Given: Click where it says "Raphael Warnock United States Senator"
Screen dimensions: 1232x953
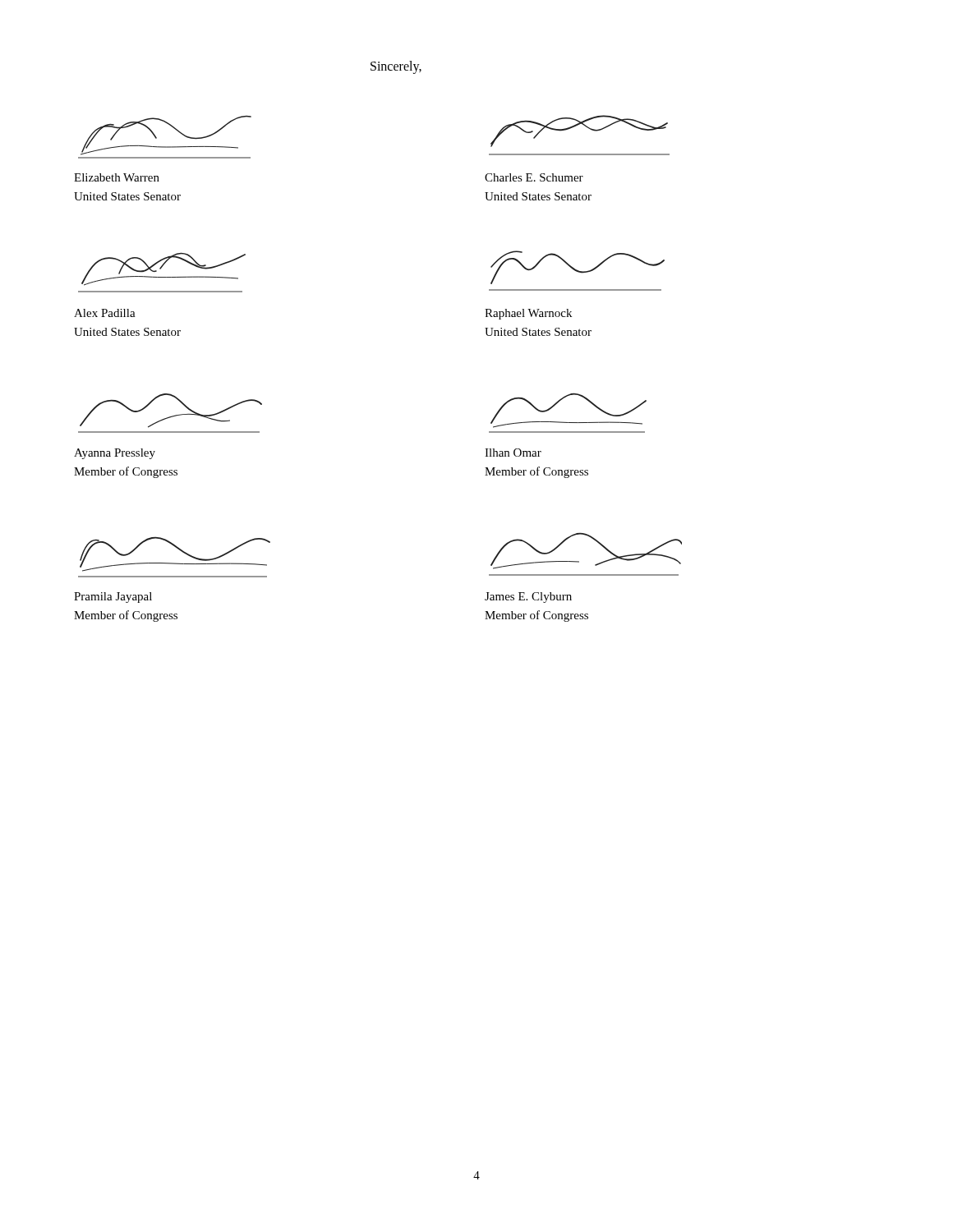Looking at the screenshot, I should tap(538, 322).
